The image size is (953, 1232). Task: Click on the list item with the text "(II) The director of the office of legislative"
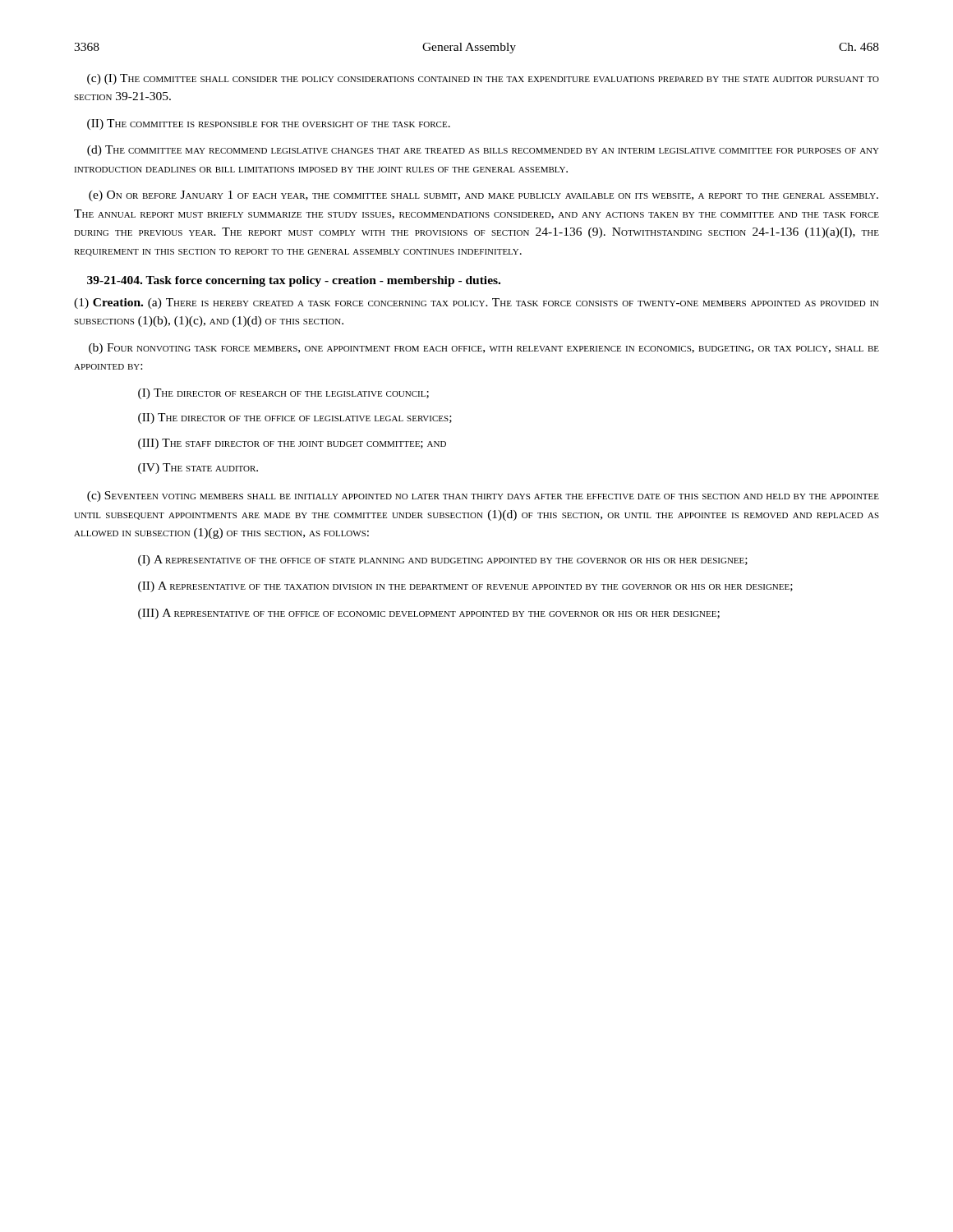coord(295,418)
